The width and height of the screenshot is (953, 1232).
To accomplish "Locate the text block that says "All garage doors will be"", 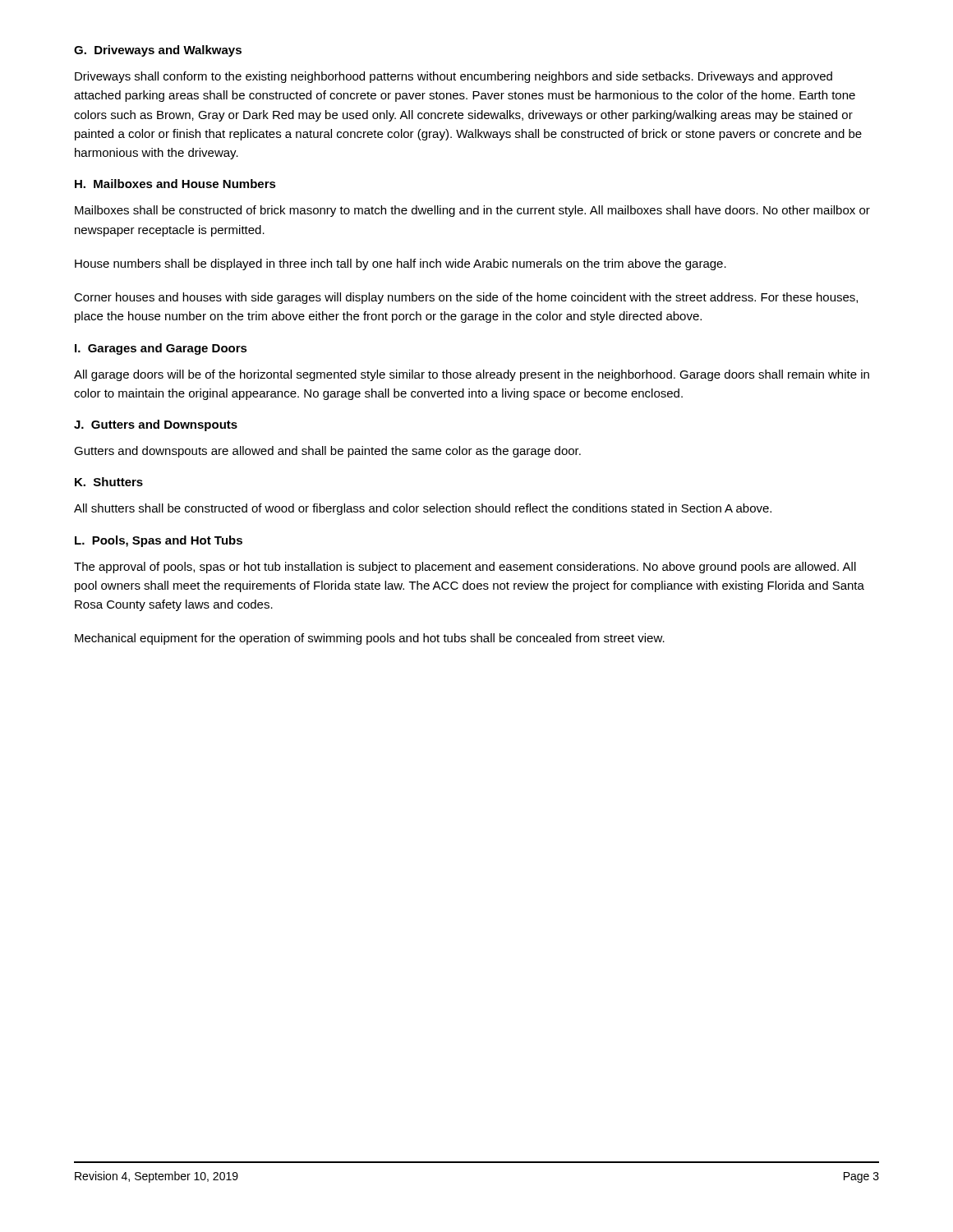I will tap(472, 383).
